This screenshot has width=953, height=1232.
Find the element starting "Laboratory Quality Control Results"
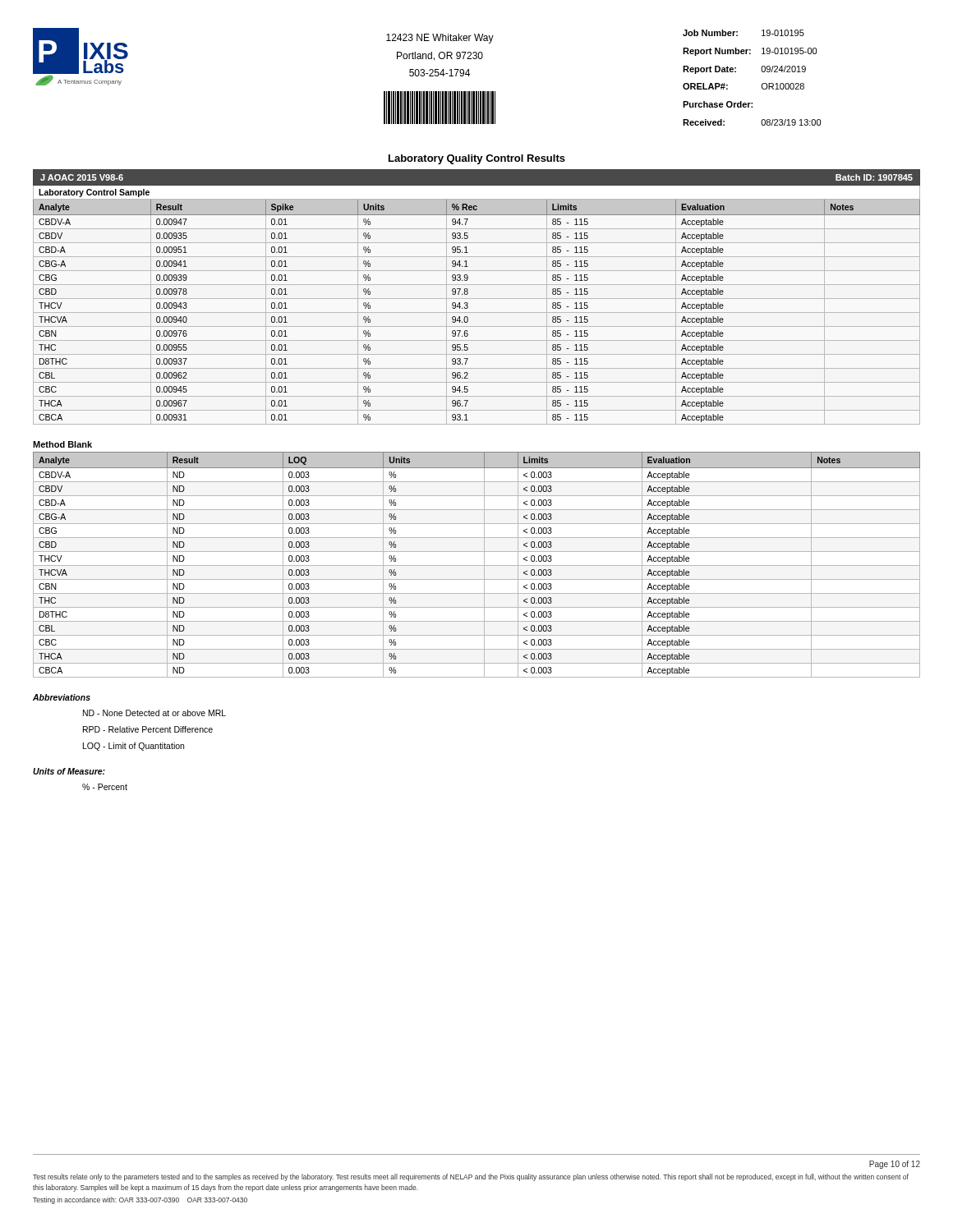point(476,158)
